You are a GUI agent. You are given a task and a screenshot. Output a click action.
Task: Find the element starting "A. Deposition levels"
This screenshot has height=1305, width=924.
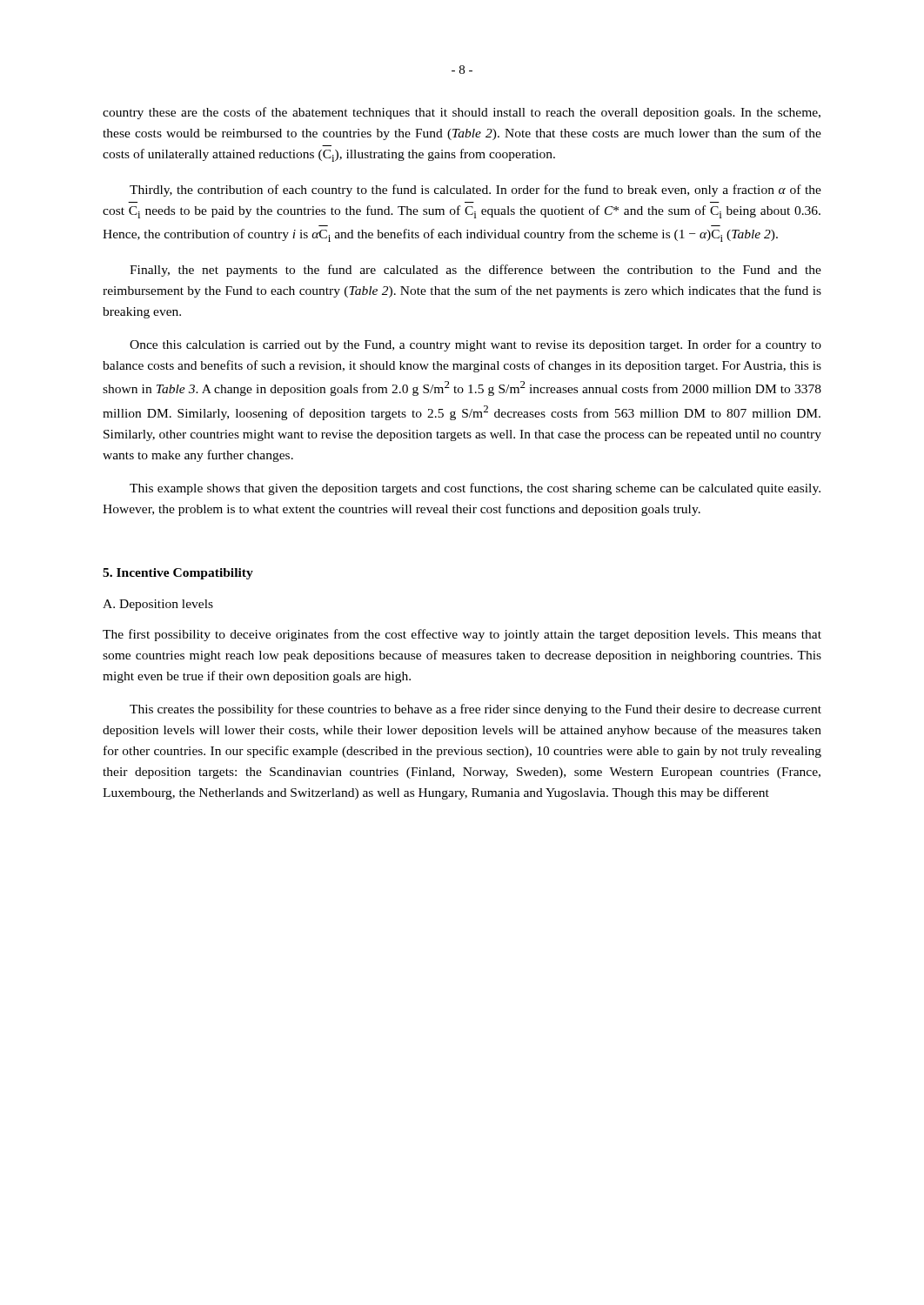click(158, 603)
